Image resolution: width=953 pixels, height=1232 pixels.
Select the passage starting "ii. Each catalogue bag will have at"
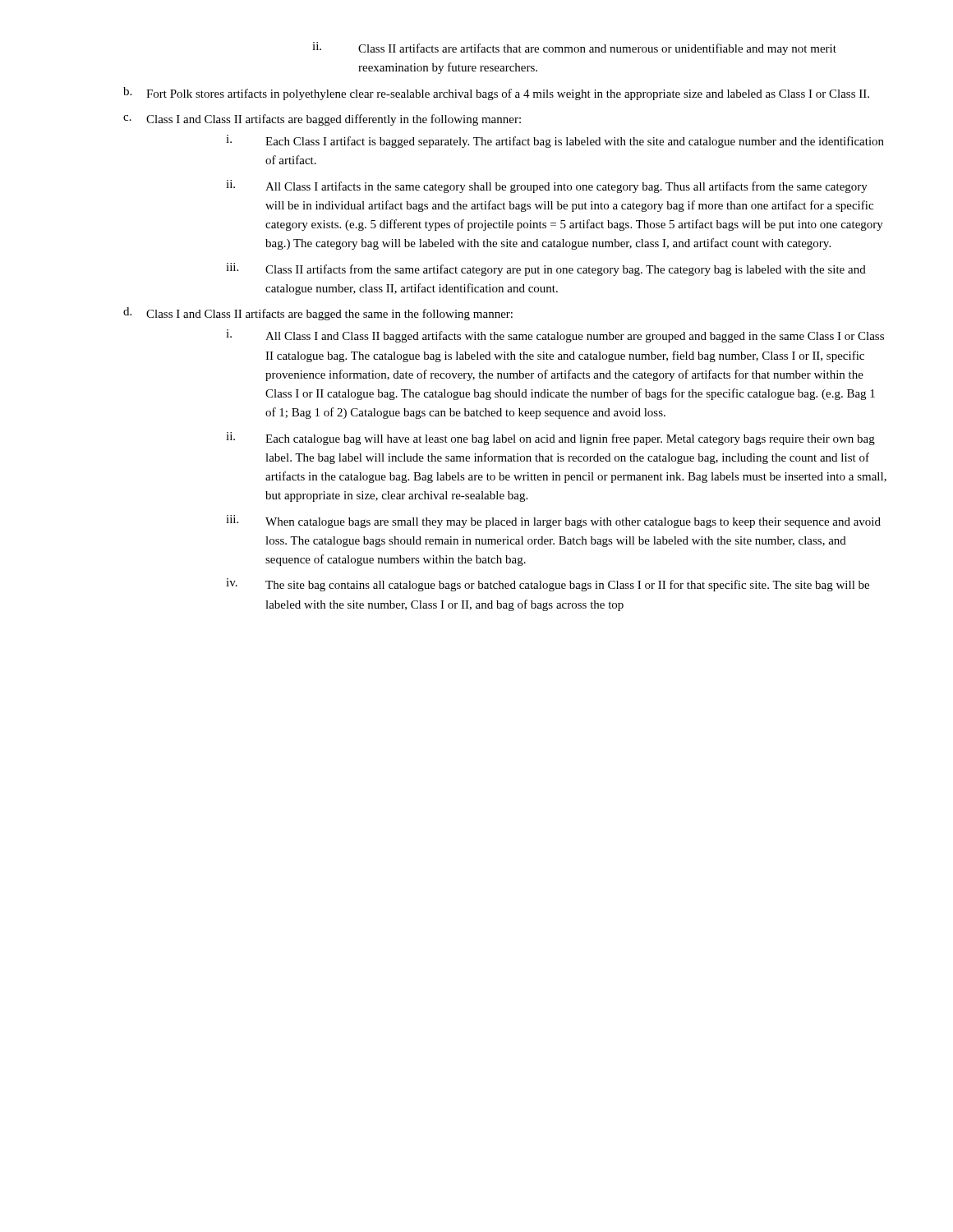[557, 467]
